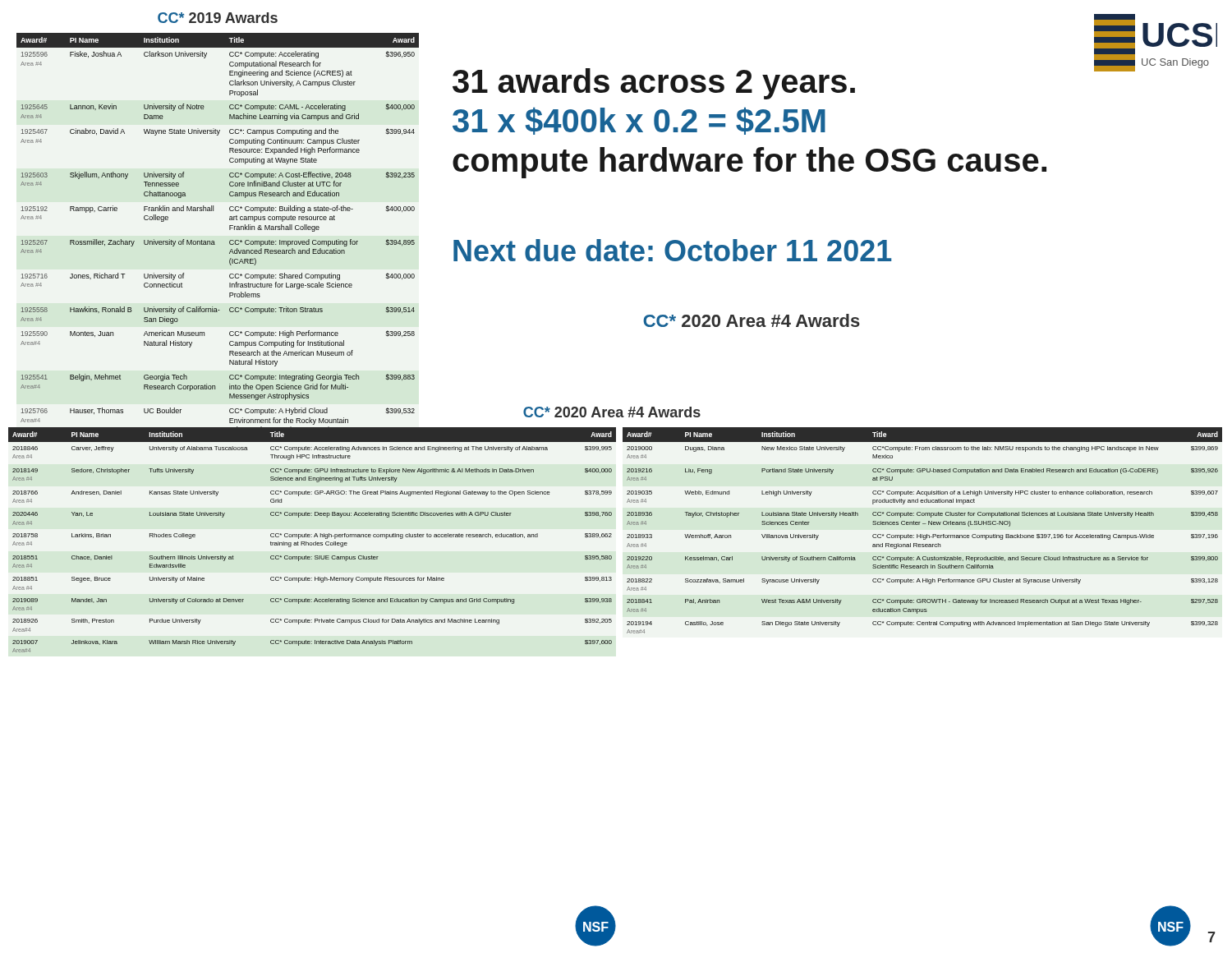Viewport: 1232px width, 953px height.
Task: Click on the table containing "Sedore, Christopher"
Action: 312,542
